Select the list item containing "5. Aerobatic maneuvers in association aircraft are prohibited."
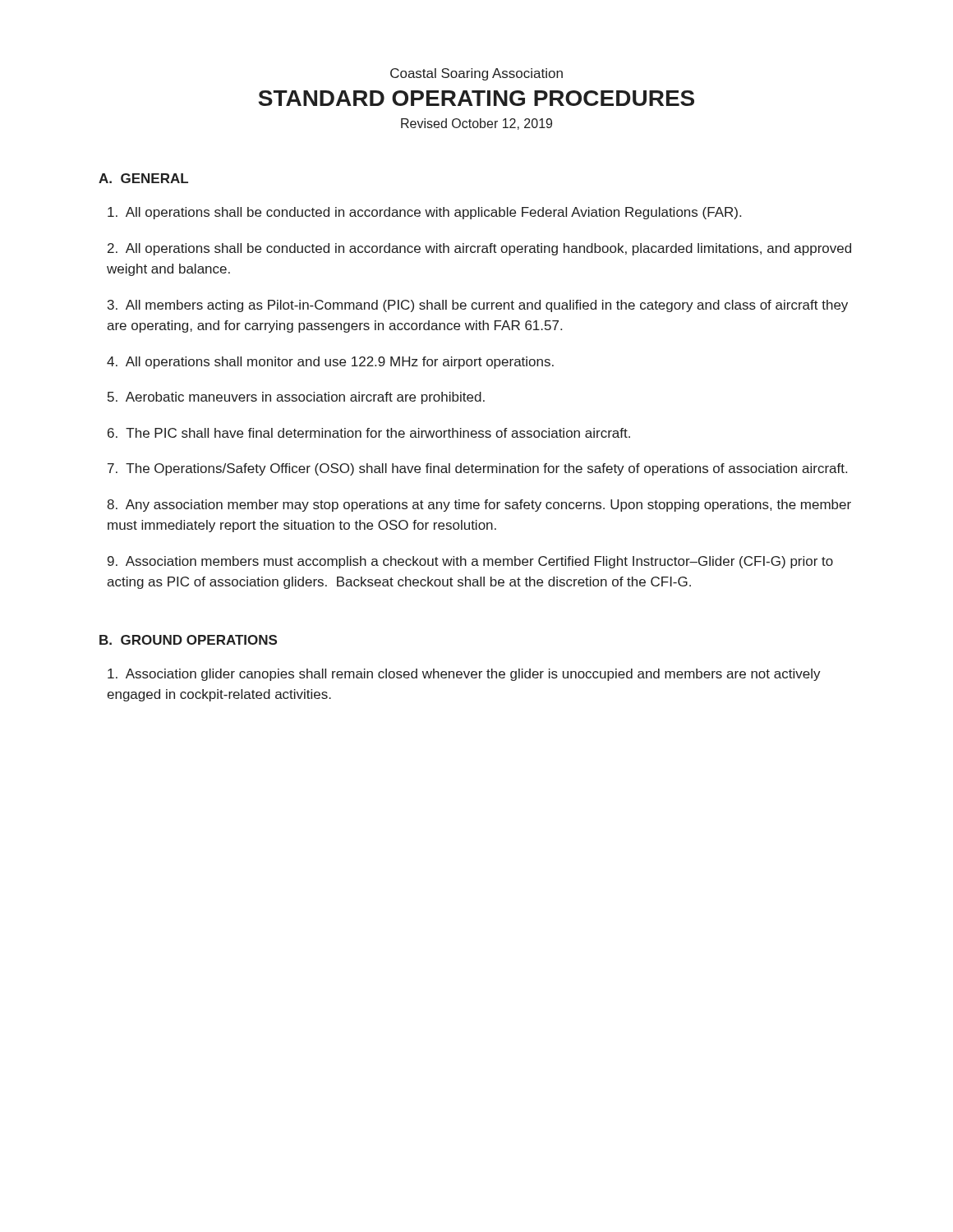The width and height of the screenshot is (953, 1232). (x=296, y=397)
